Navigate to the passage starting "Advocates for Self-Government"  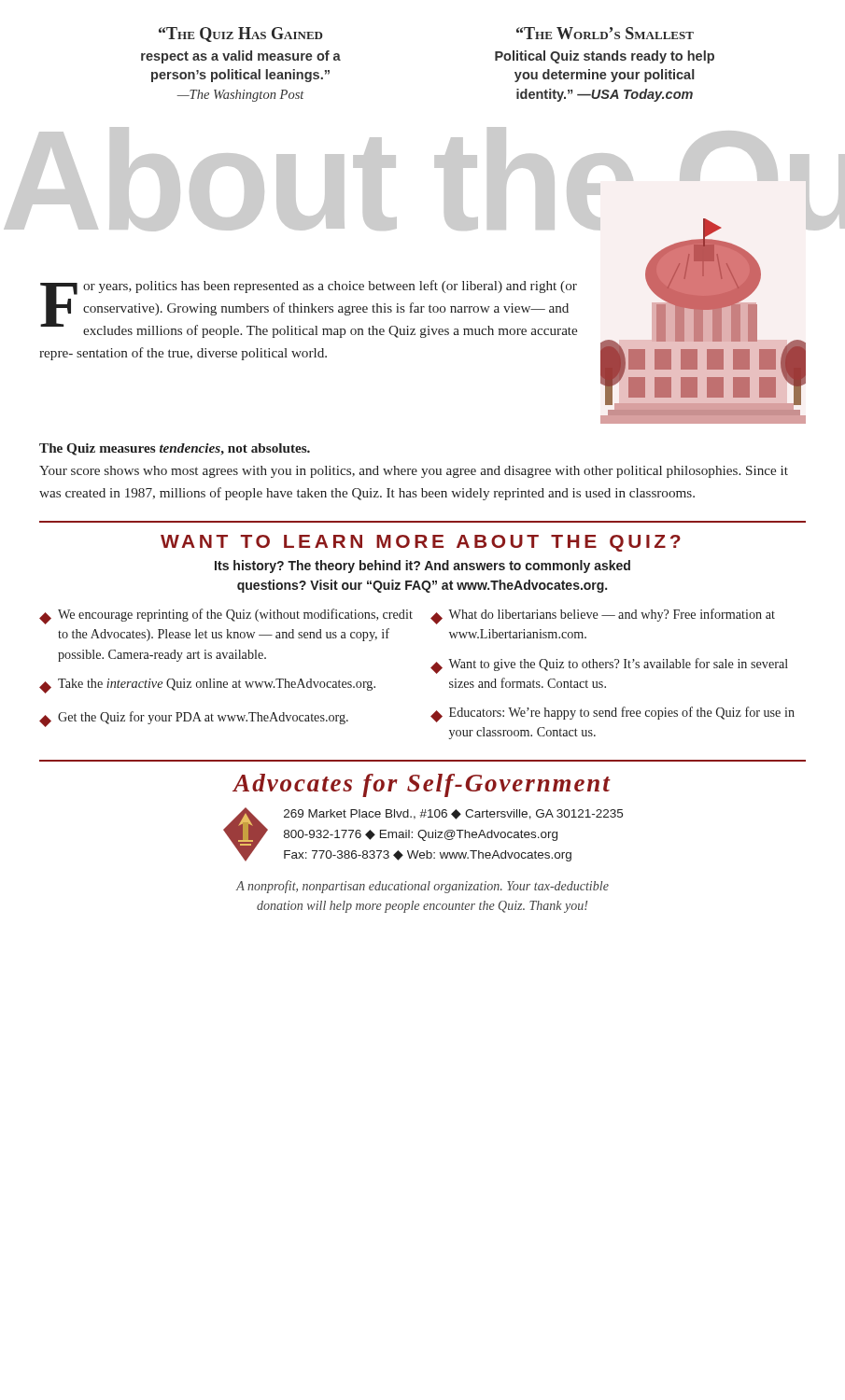(x=422, y=783)
